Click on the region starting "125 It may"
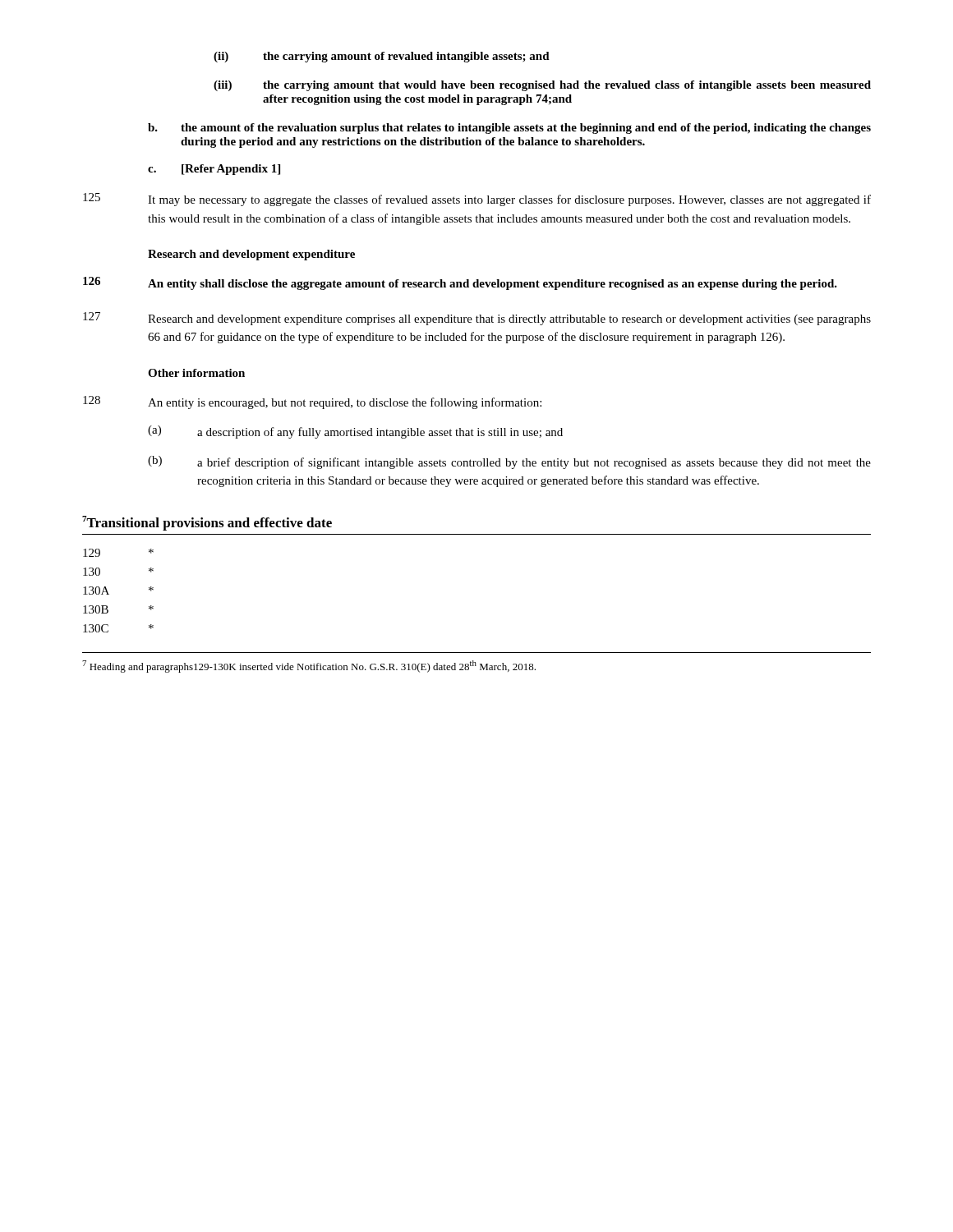Viewport: 953px width, 1232px height. (476, 209)
